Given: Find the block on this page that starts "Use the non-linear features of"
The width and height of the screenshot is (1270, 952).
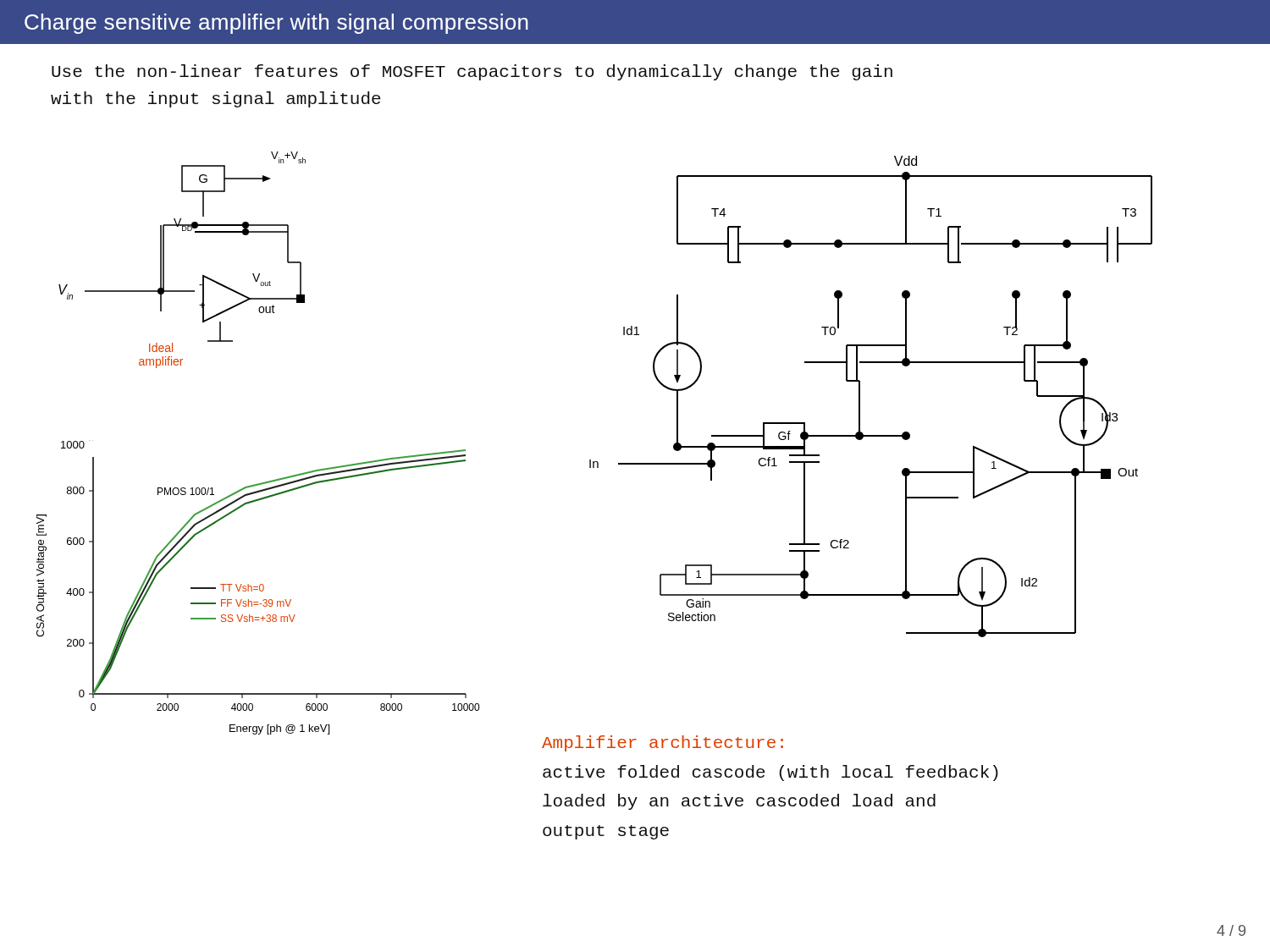Looking at the screenshot, I should pos(472,86).
